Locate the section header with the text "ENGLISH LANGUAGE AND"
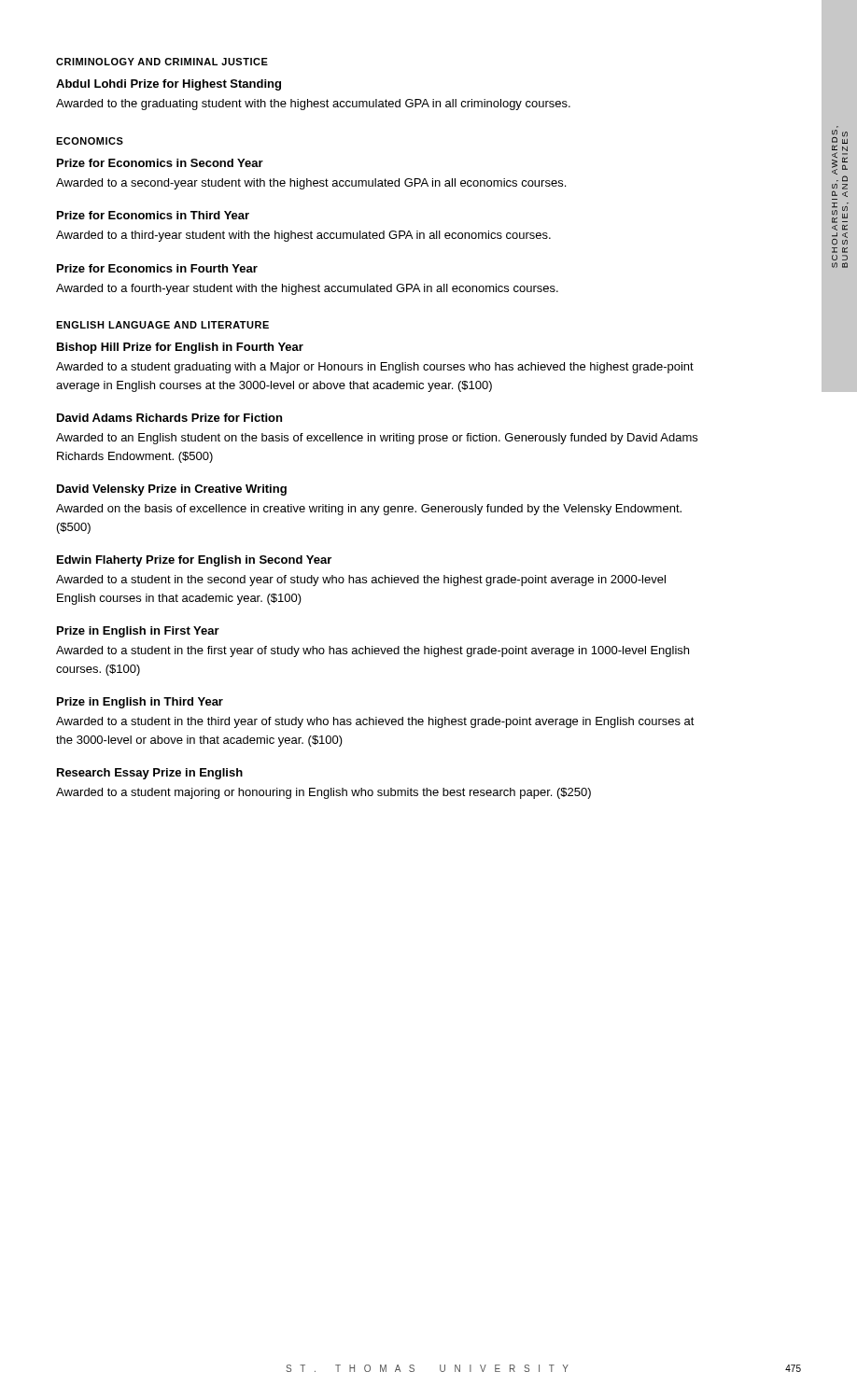Image resolution: width=857 pixels, height=1400 pixels. pyautogui.click(x=163, y=325)
